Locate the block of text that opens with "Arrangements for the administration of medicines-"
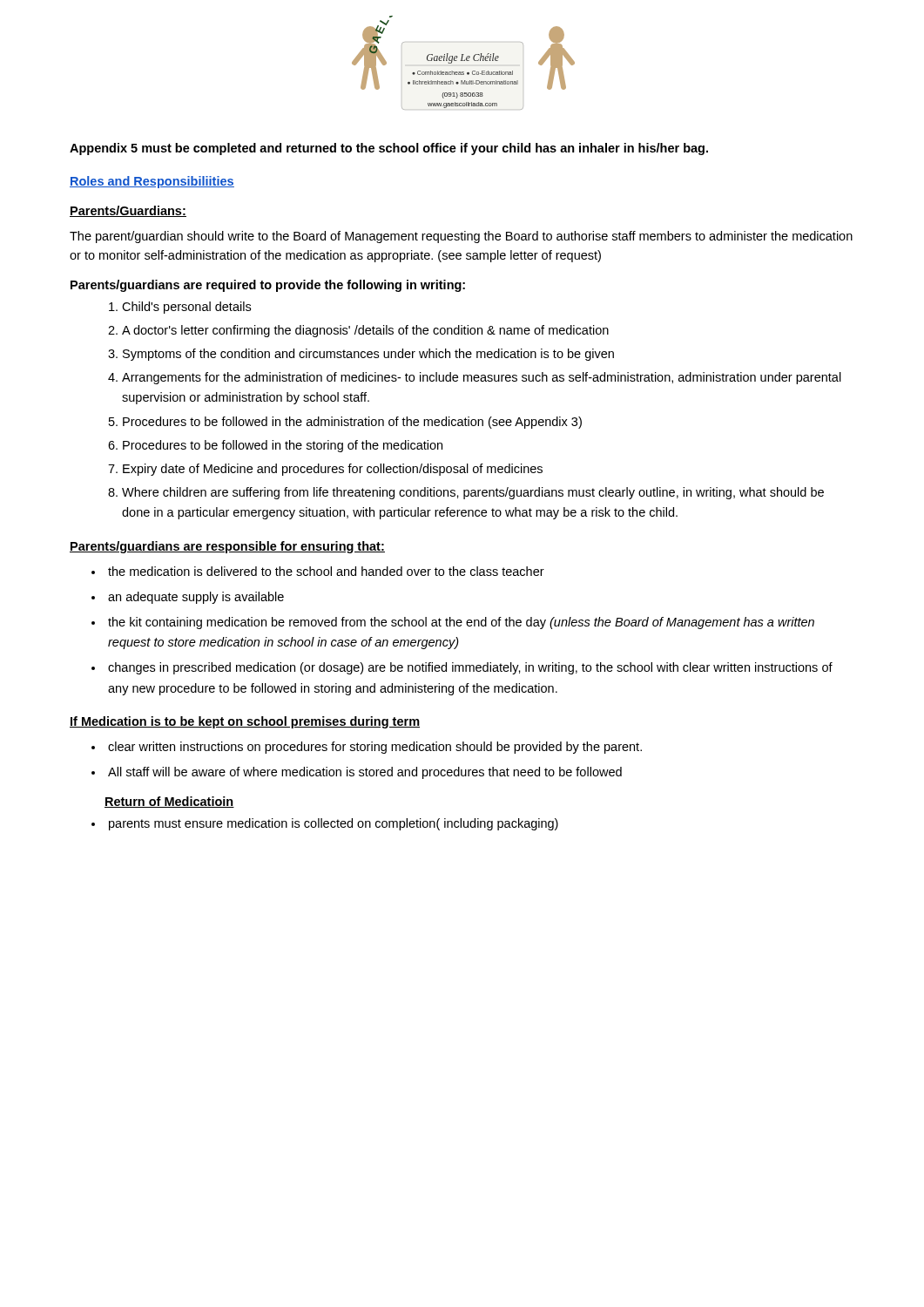Screen dimensions: 1307x924 482,388
